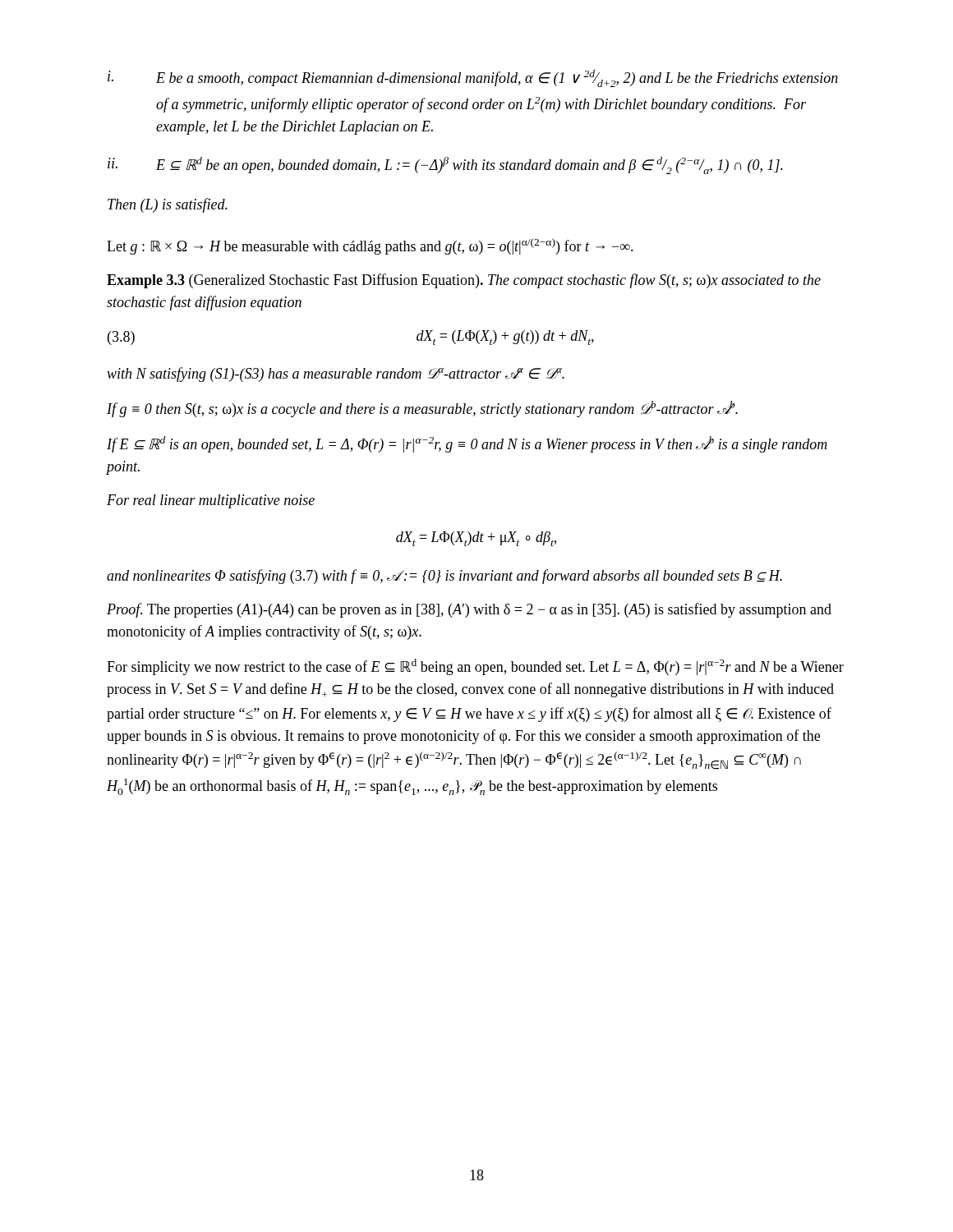Find the text block starting "If E ⊆ ℝd is an"

click(x=467, y=454)
